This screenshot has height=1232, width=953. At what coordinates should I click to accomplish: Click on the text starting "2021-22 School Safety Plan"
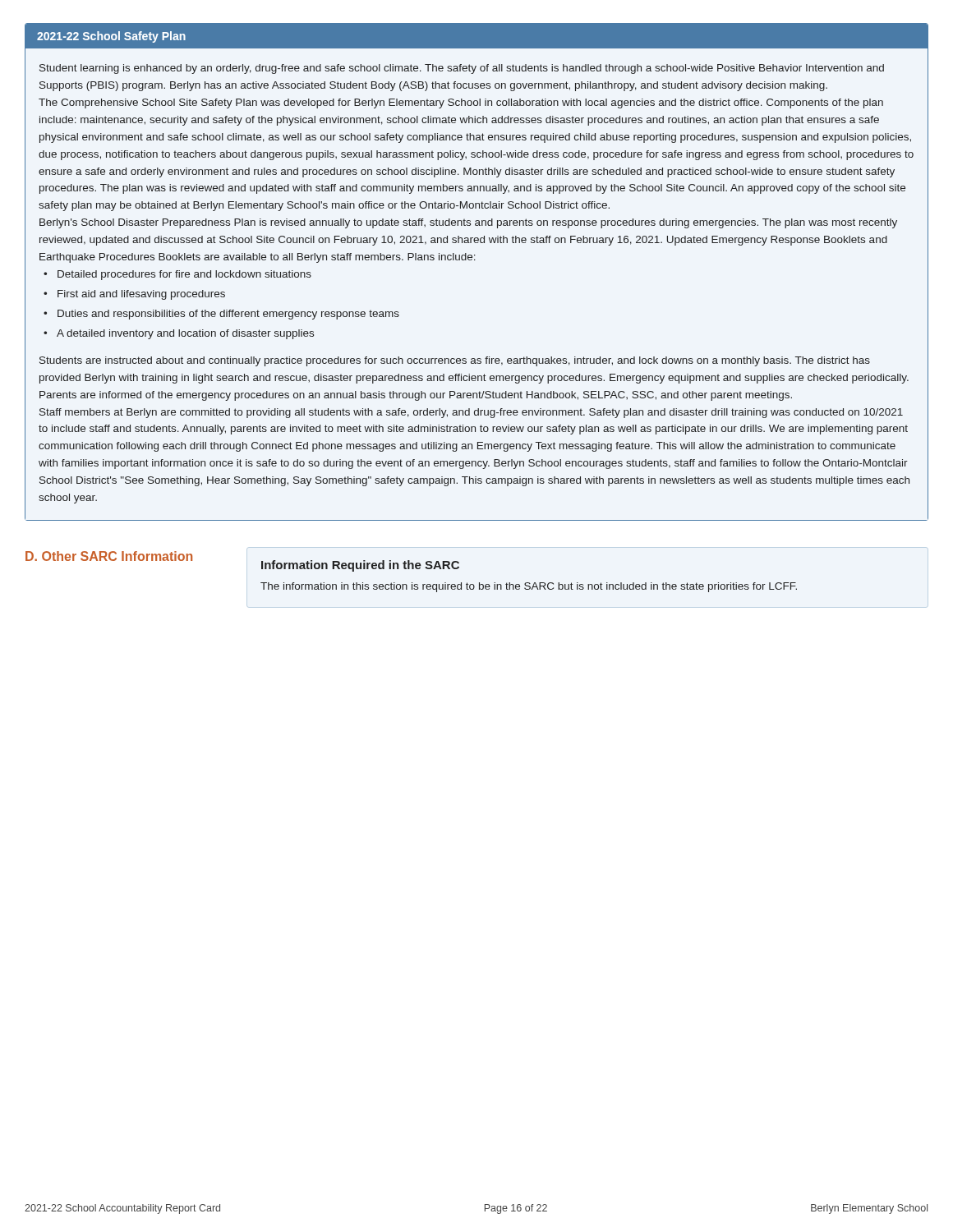[111, 36]
